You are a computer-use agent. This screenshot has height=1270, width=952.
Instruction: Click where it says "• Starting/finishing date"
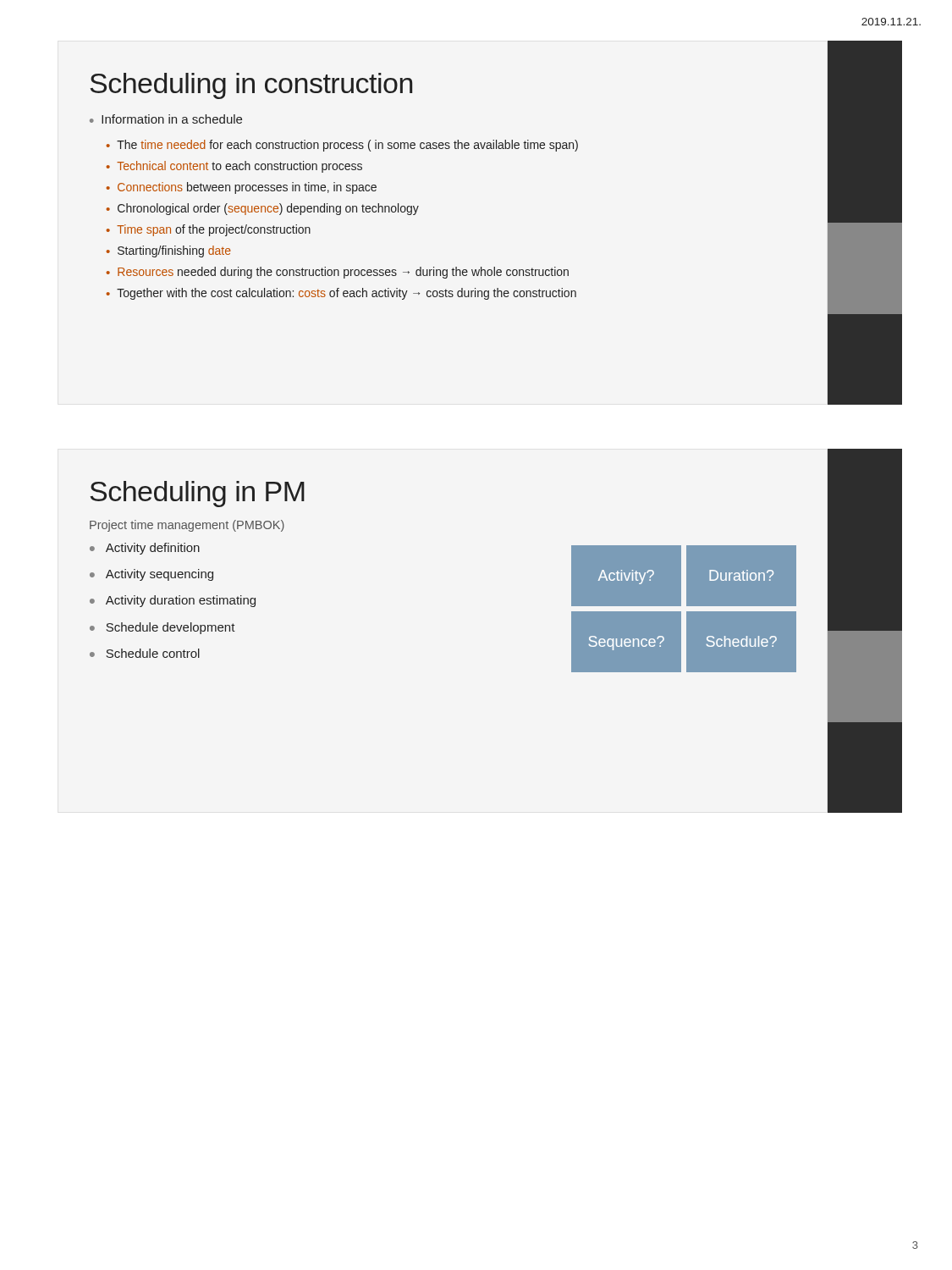point(168,251)
